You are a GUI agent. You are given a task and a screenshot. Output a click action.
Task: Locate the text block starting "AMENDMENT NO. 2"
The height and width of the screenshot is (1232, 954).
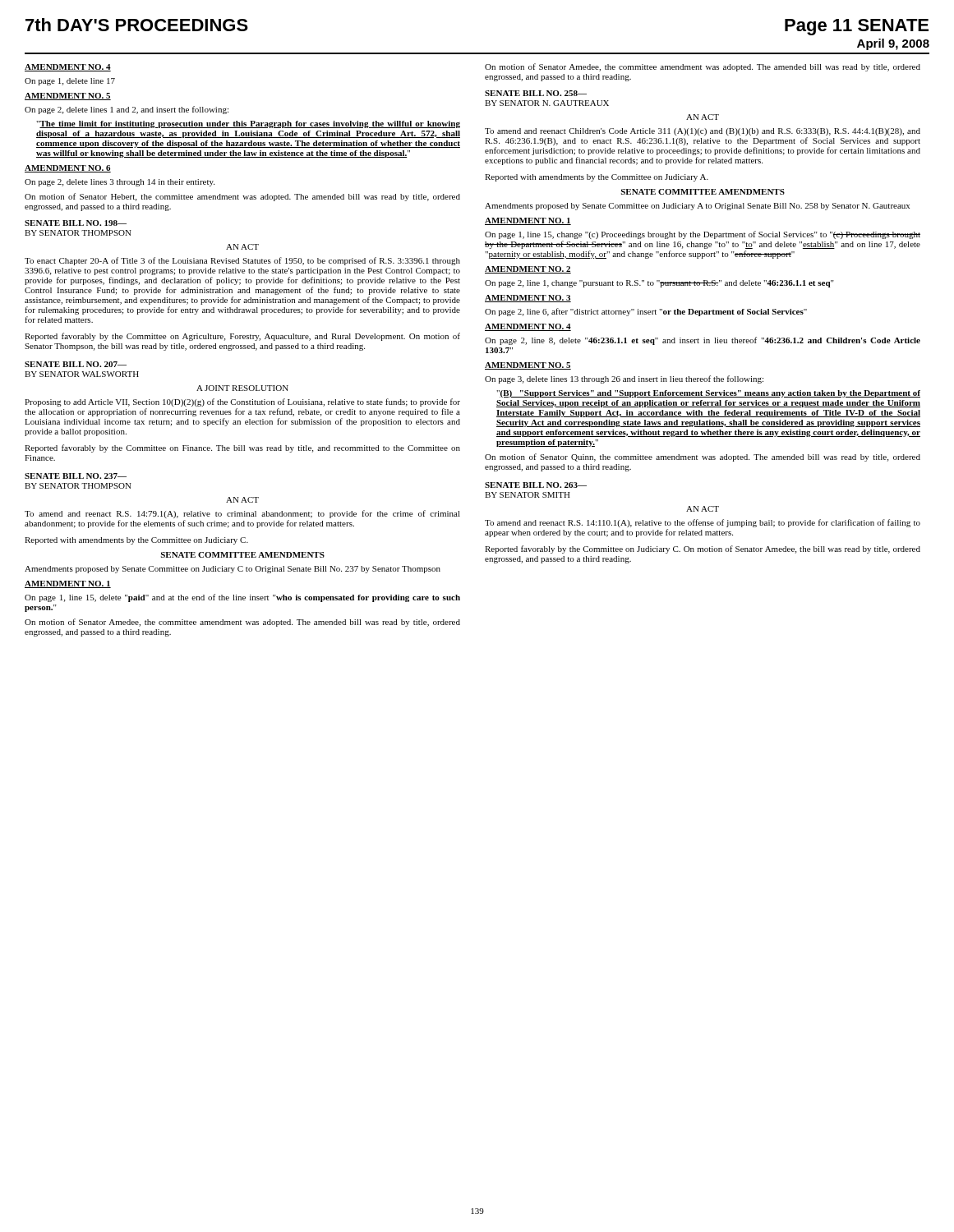[x=703, y=276]
